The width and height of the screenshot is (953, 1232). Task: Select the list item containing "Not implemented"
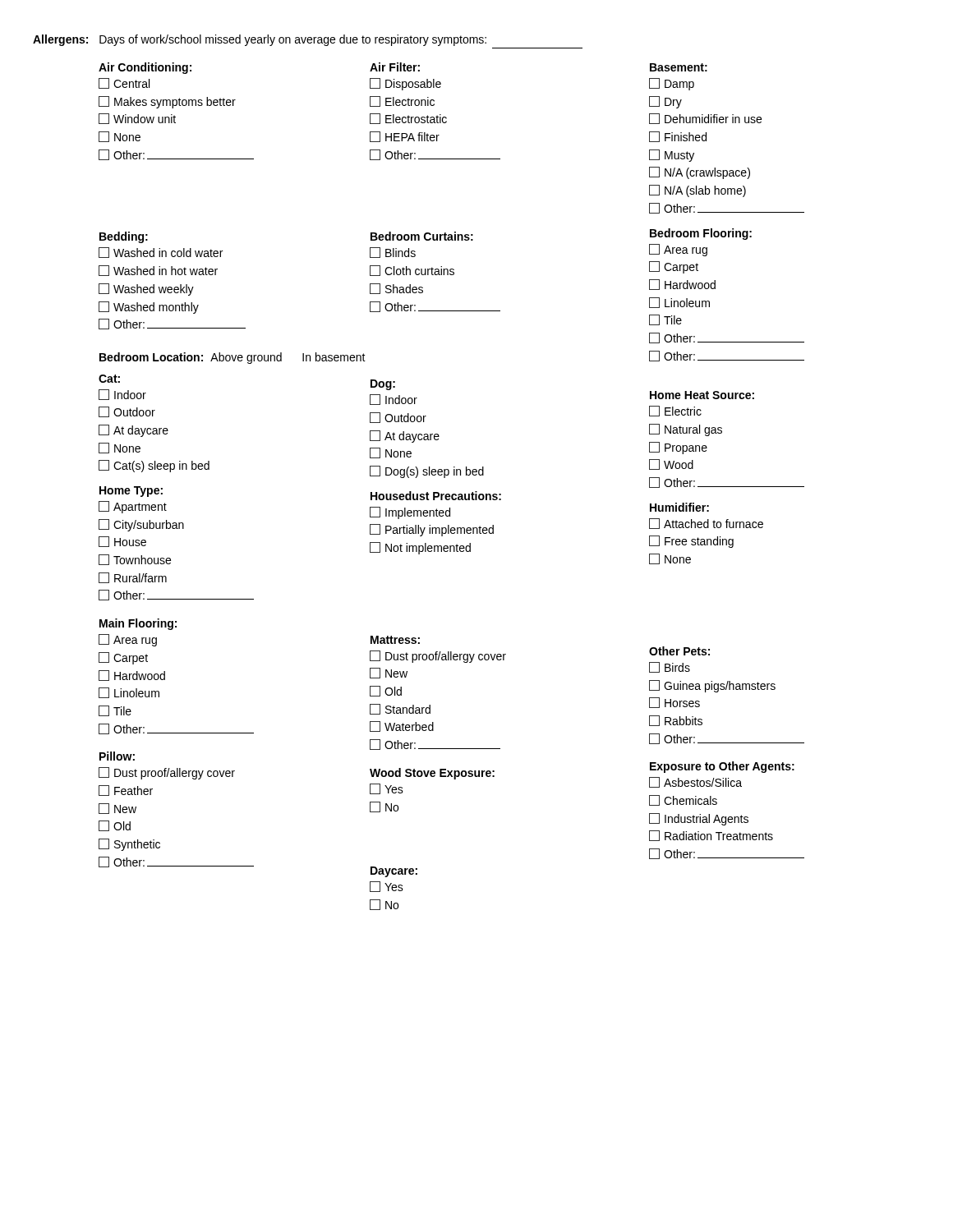pos(421,548)
